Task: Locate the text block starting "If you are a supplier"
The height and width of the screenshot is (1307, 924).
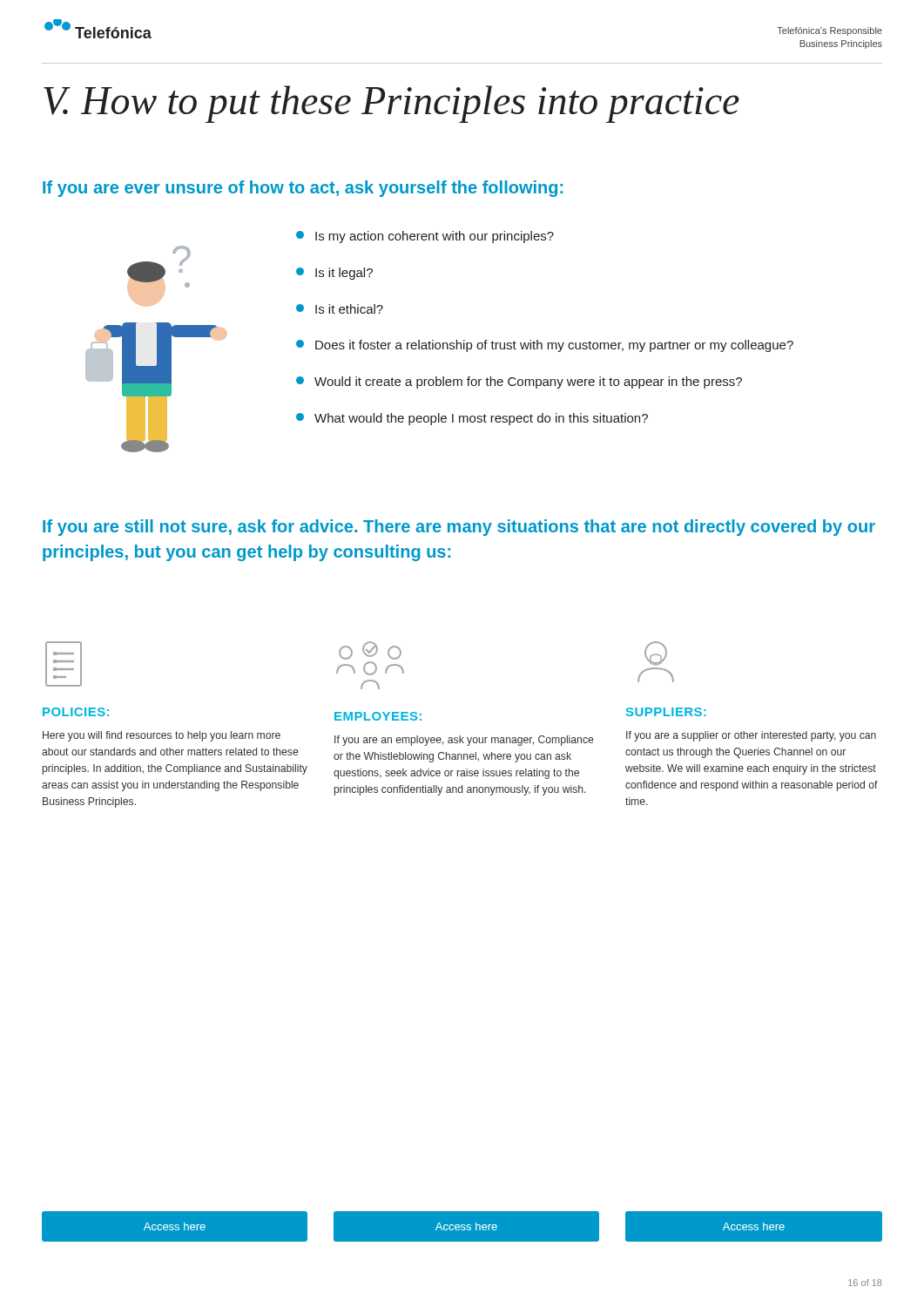Action: point(751,768)
